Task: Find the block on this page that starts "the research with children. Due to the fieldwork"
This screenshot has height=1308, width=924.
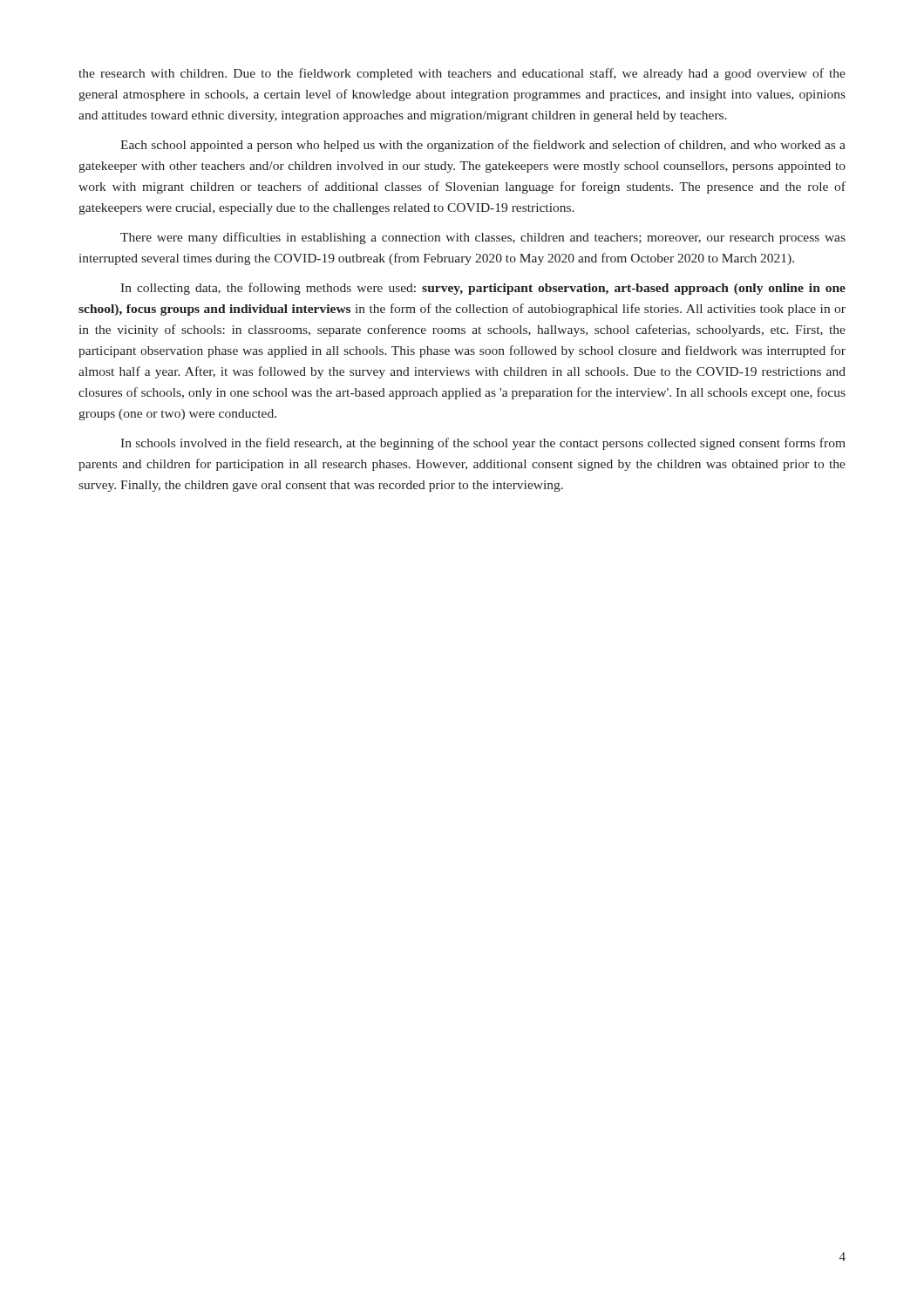Action: point(462,94)
